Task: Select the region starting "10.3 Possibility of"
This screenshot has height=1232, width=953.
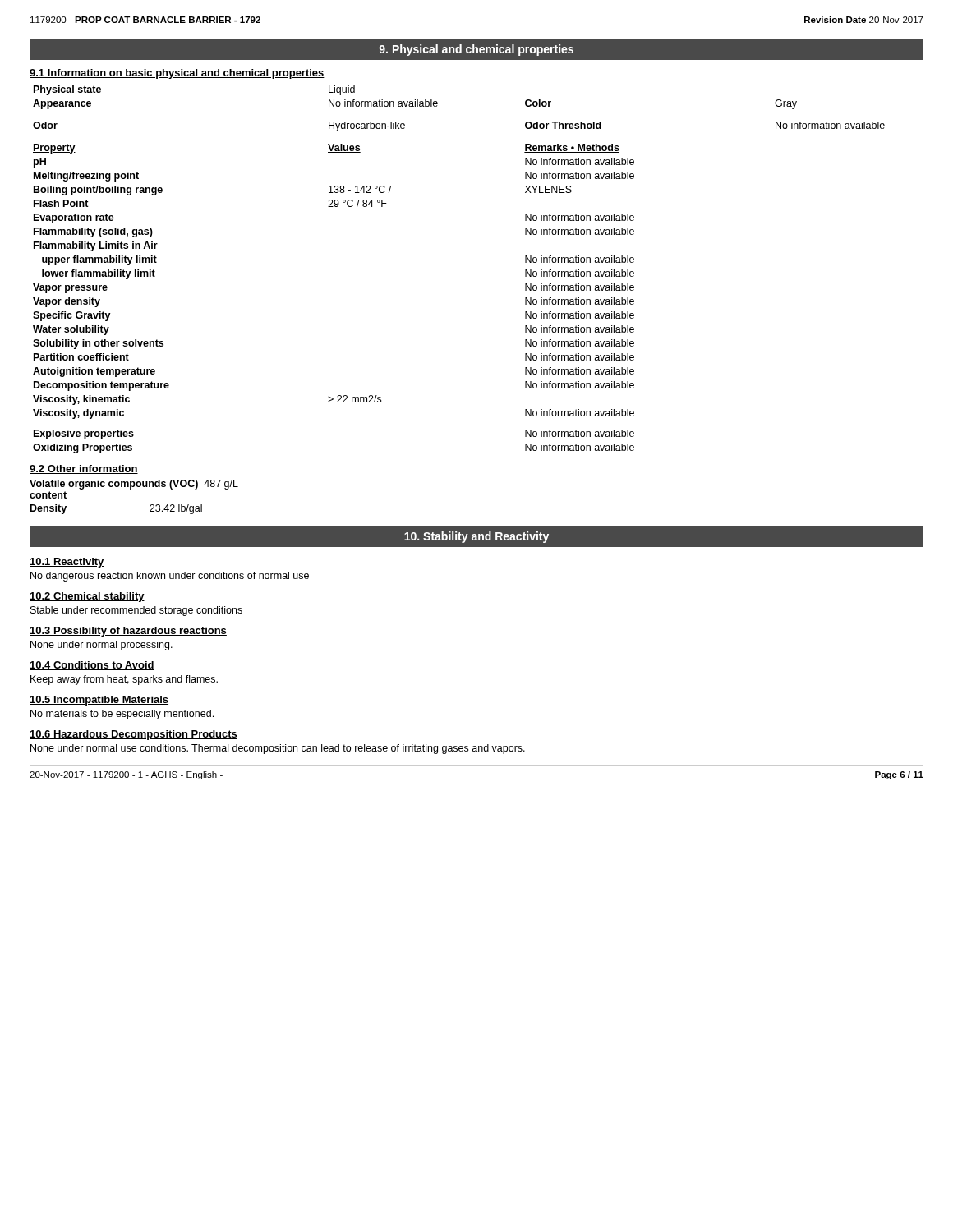Action: pyautogui.click(x=128, y=630)
